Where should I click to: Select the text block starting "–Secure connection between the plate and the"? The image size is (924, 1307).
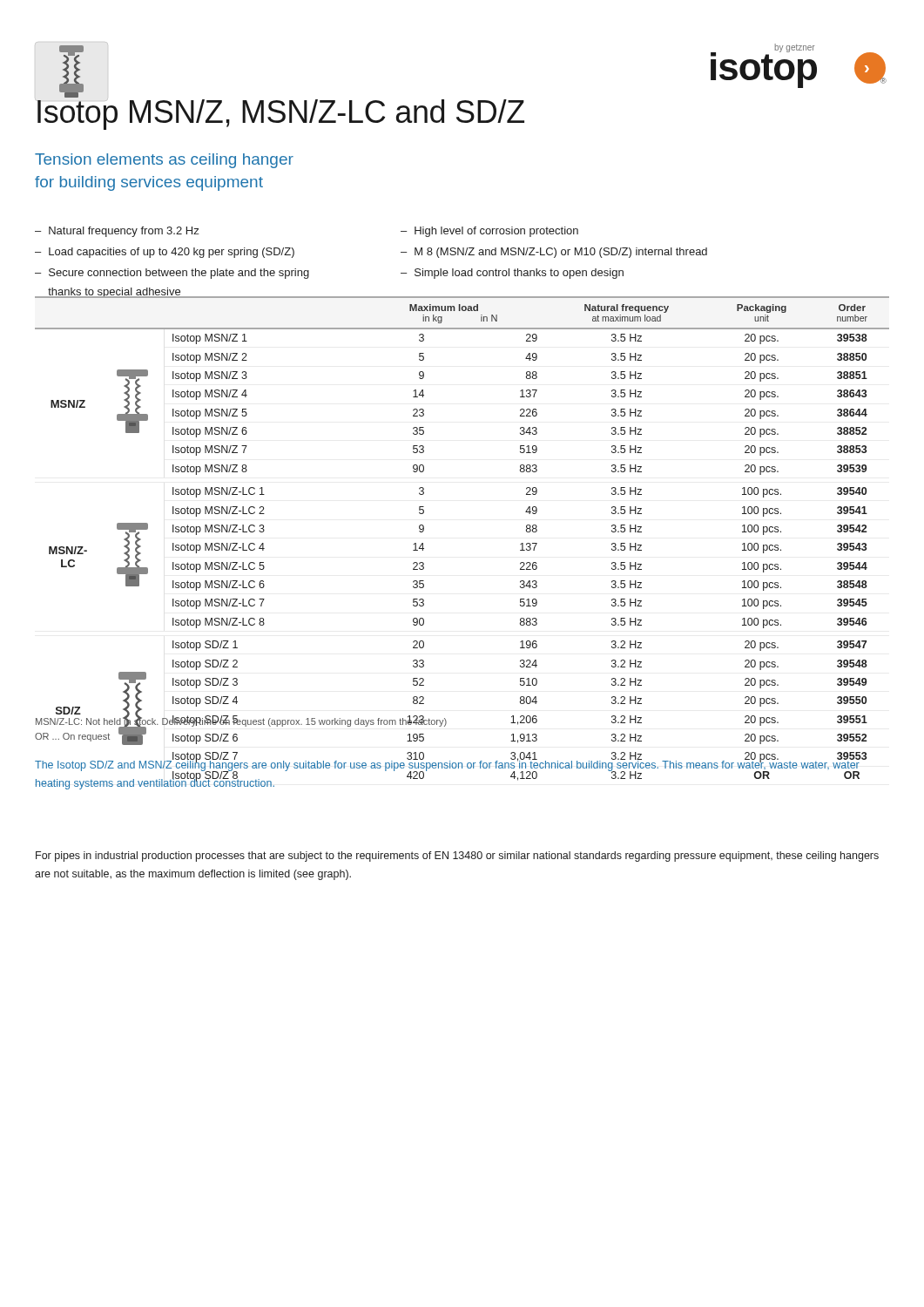(x=172, y=283)
